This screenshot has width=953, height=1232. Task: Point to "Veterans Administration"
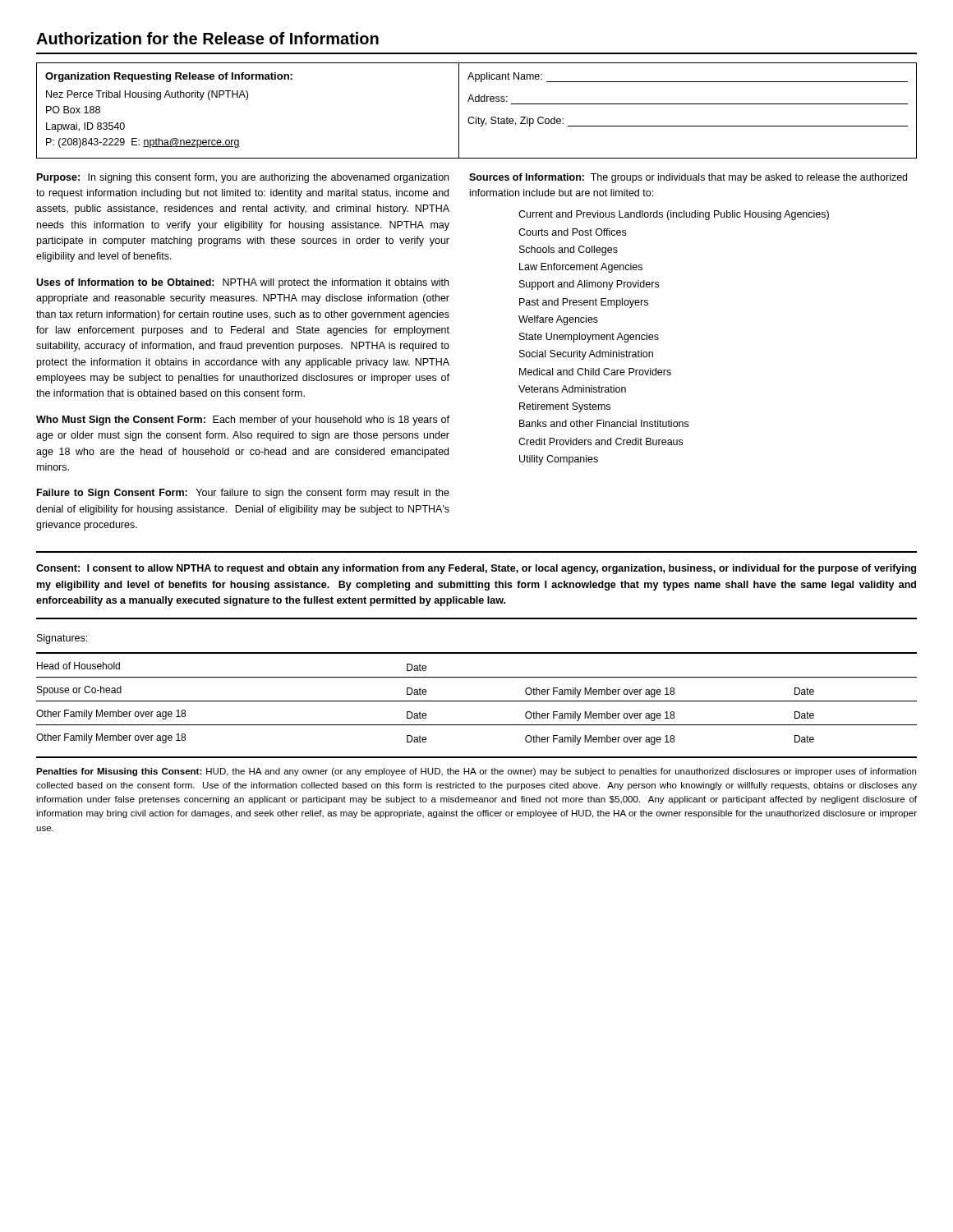tap(572, 389)
